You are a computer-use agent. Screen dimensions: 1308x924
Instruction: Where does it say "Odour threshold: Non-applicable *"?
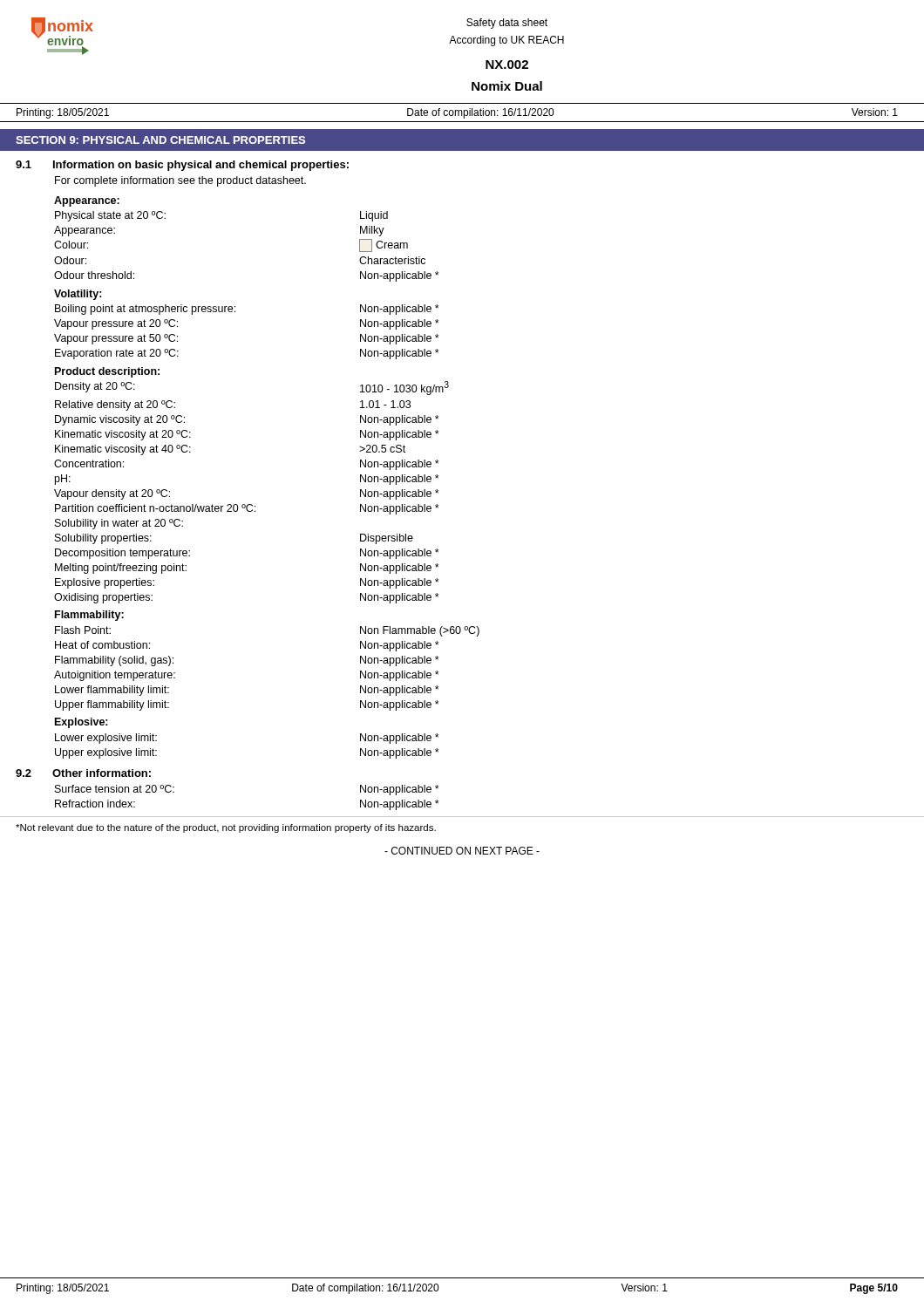point(91,276)
